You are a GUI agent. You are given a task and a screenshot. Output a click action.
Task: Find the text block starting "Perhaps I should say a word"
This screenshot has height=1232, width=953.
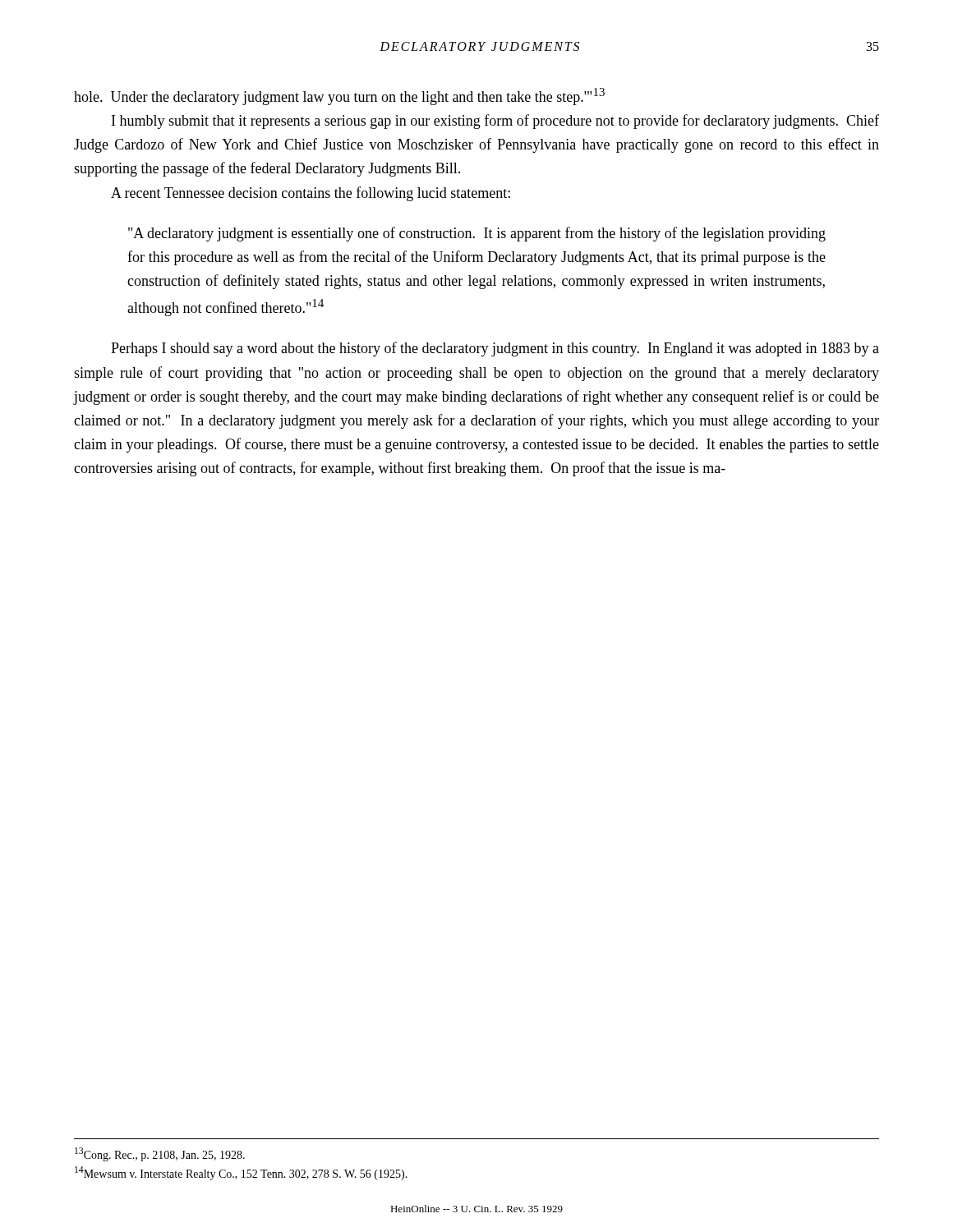click(476, 408)
